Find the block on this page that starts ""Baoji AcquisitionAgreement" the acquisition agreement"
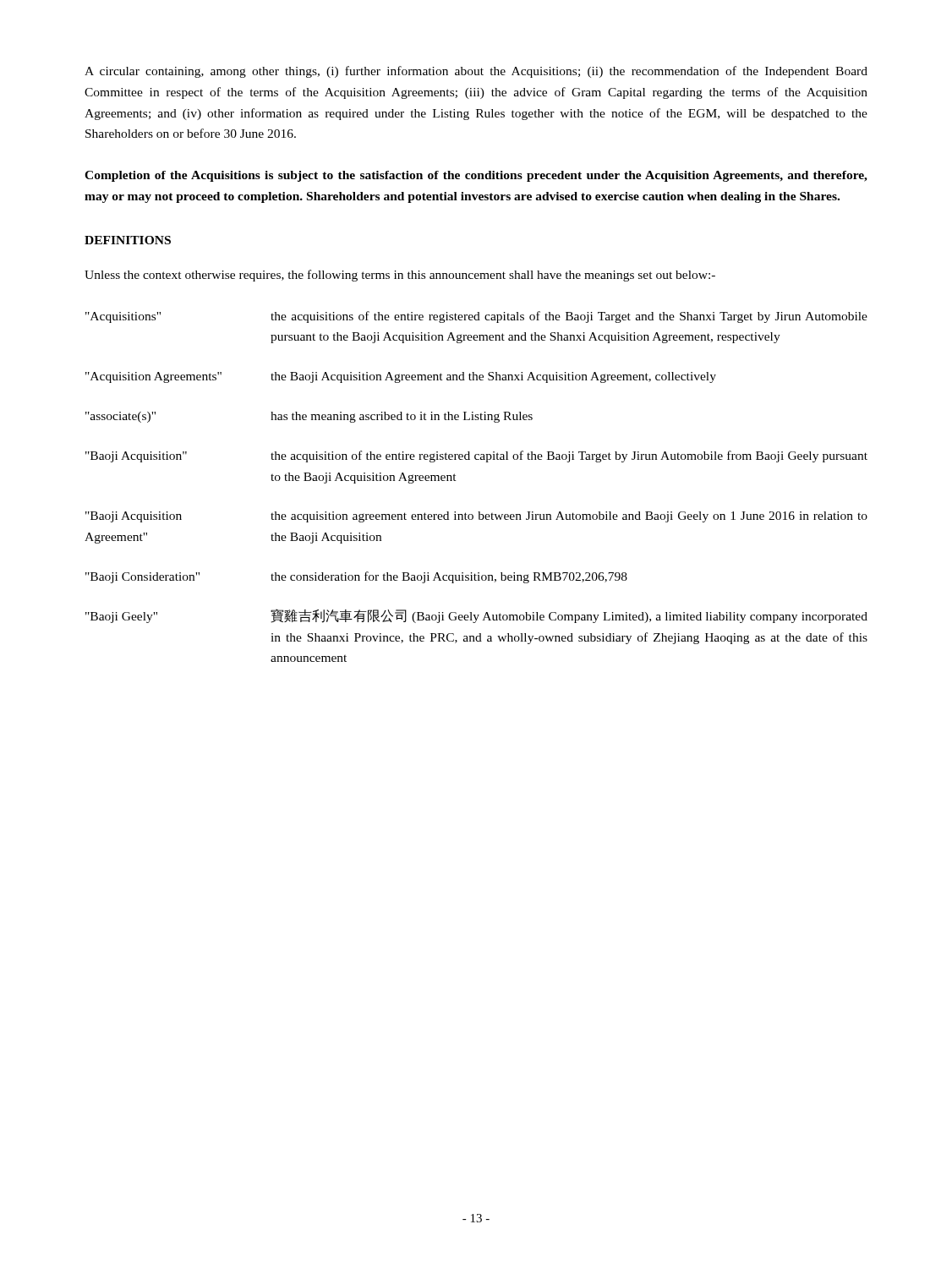This screenshot has width=952, height=1268. (476, 517)
